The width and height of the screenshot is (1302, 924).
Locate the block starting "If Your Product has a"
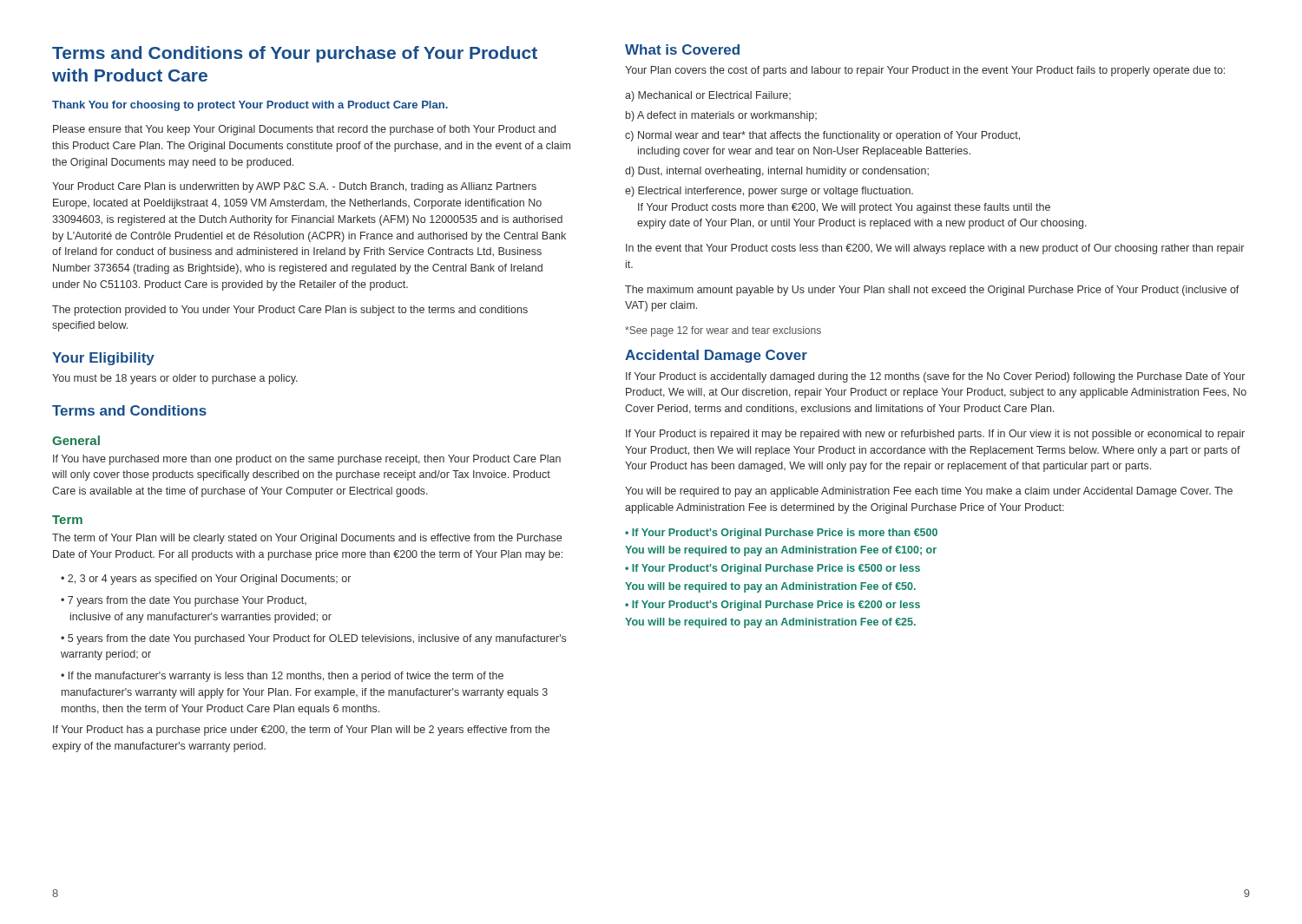(x=312, y=738)
